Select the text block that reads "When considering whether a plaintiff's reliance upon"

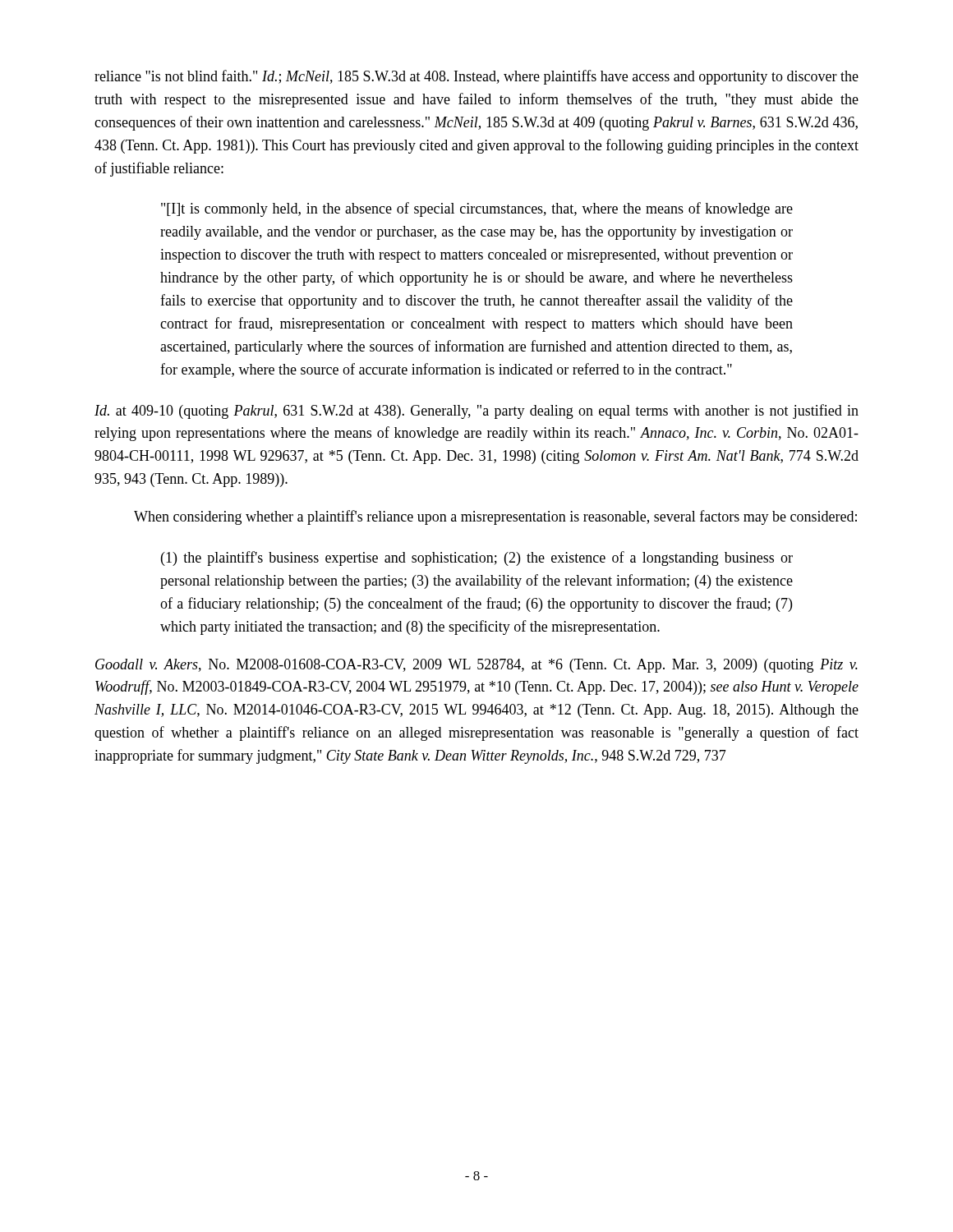[496, 517]
